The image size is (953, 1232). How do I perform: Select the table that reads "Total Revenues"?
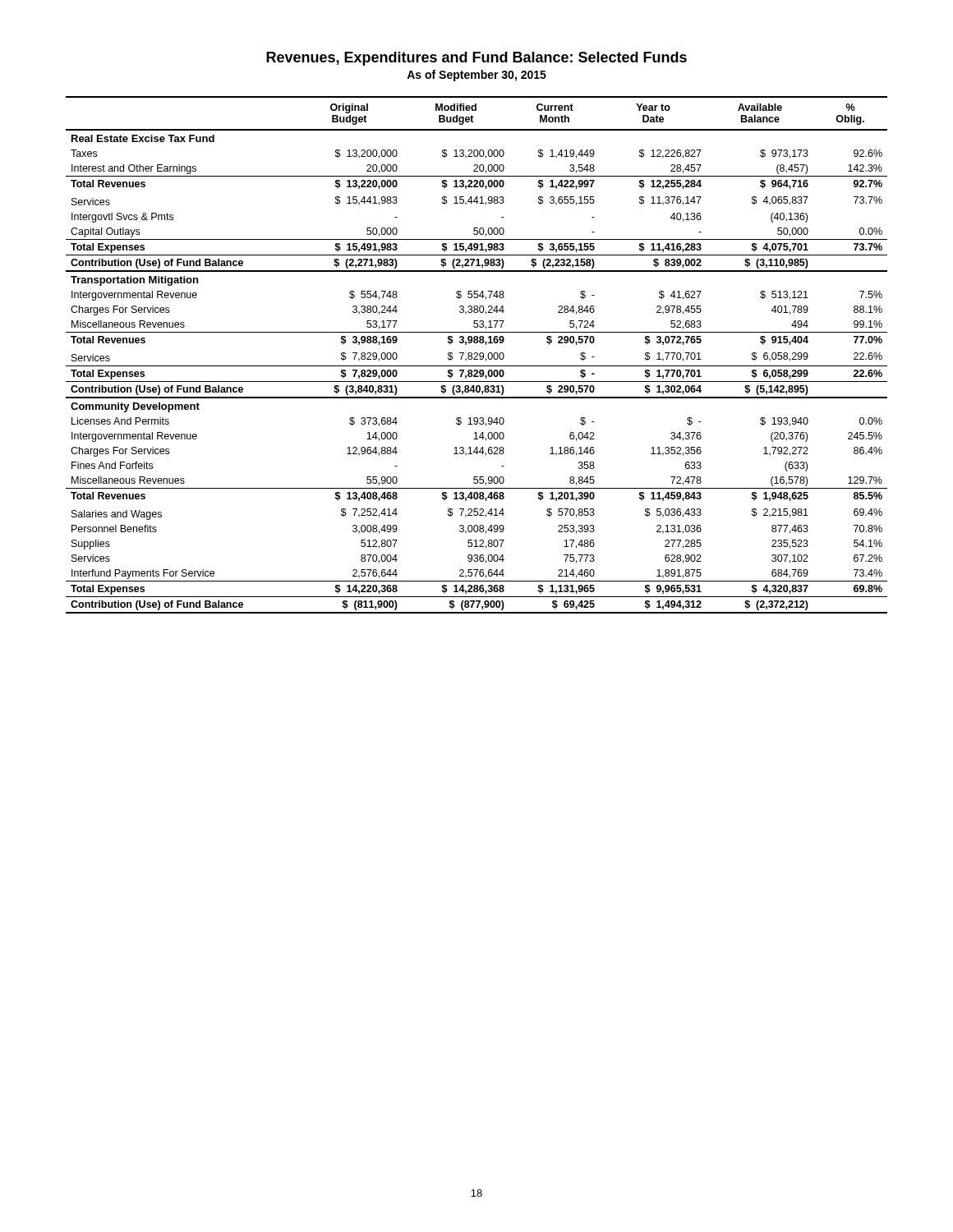pos(476,355)
